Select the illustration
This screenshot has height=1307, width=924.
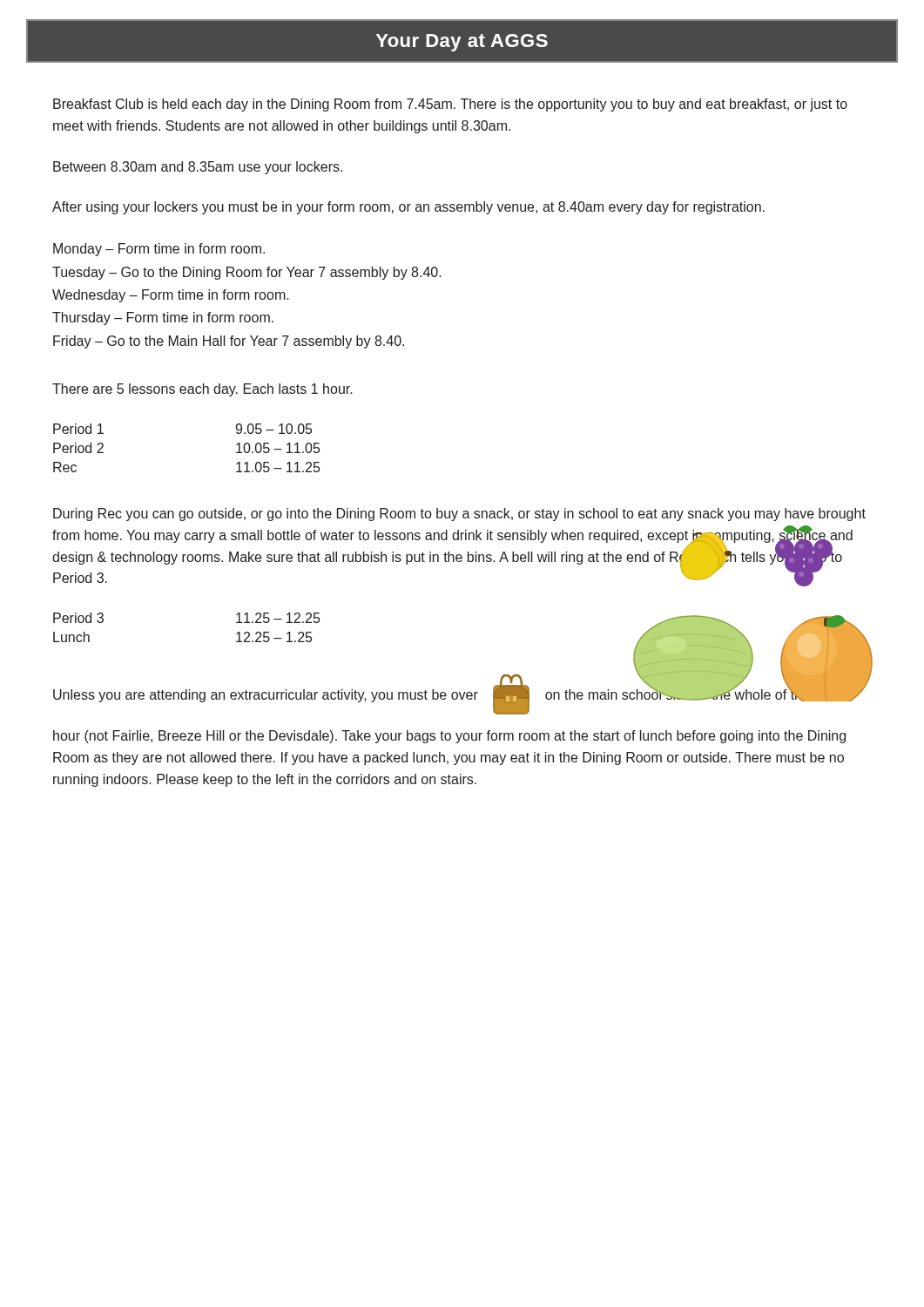coord(750,610)
